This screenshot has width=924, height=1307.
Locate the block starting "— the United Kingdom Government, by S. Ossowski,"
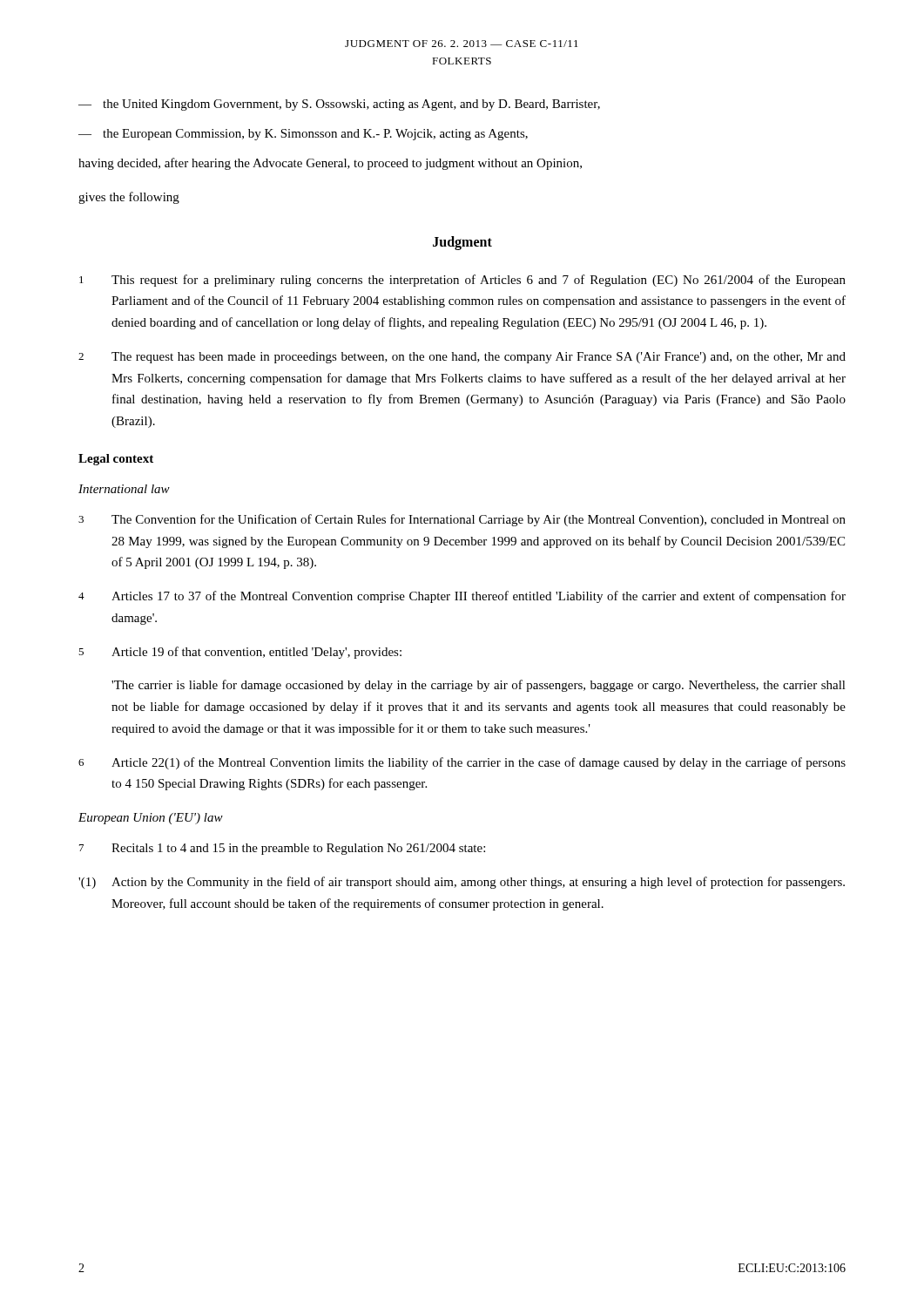coord(462,104)
